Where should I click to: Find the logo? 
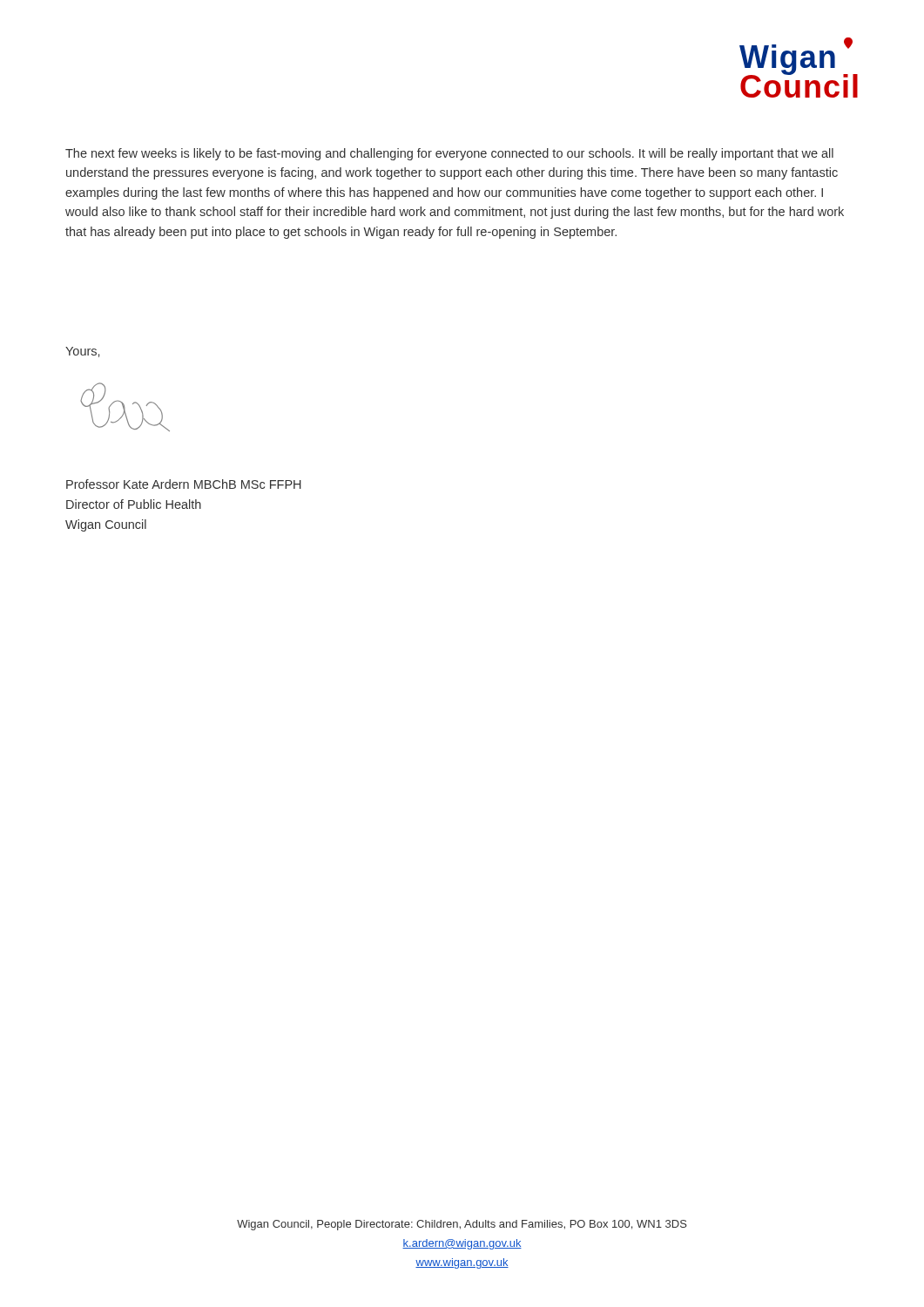(x=793, y=76)
